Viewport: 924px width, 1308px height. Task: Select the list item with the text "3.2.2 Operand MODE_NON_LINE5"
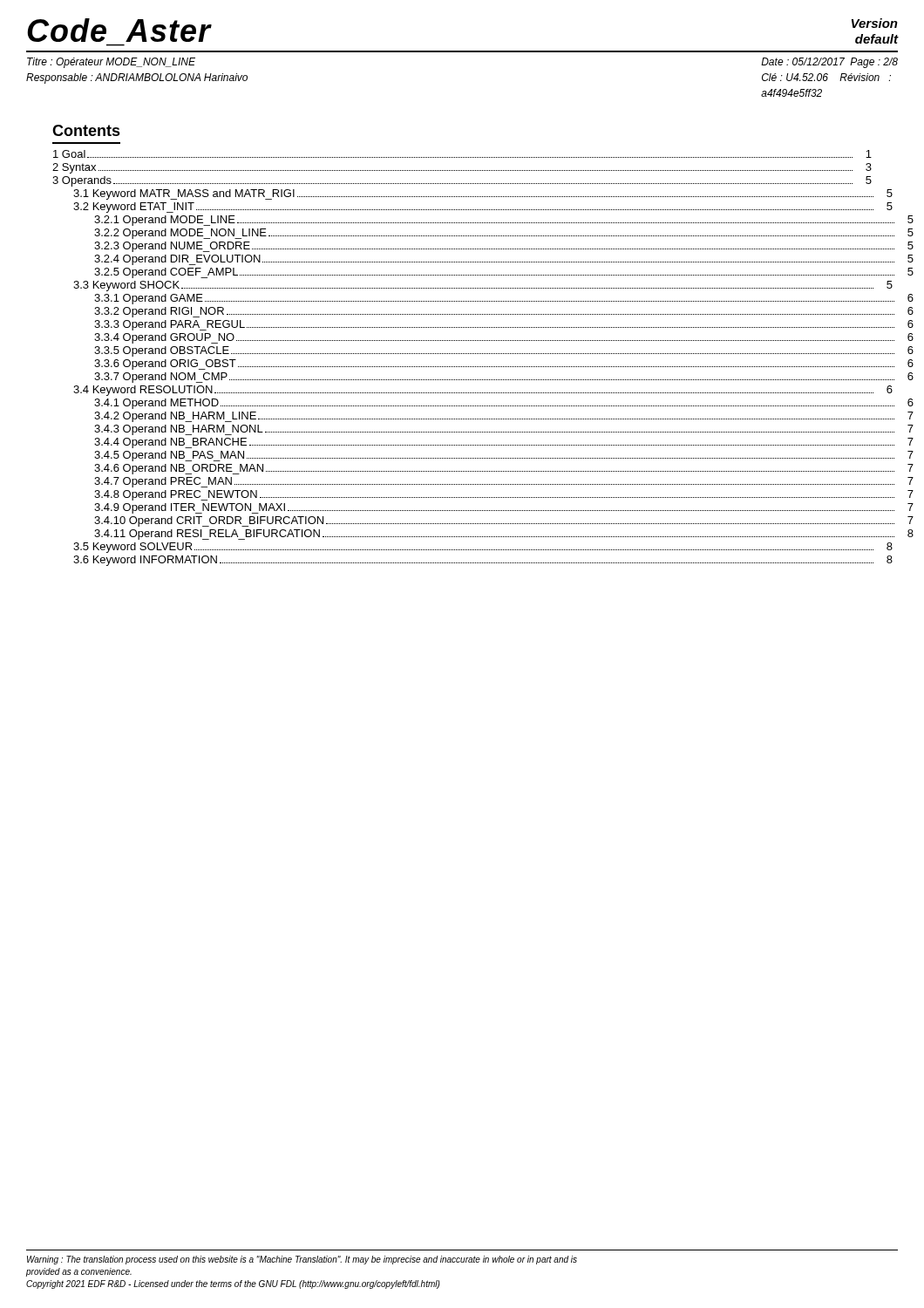click(x=504, y=232)
